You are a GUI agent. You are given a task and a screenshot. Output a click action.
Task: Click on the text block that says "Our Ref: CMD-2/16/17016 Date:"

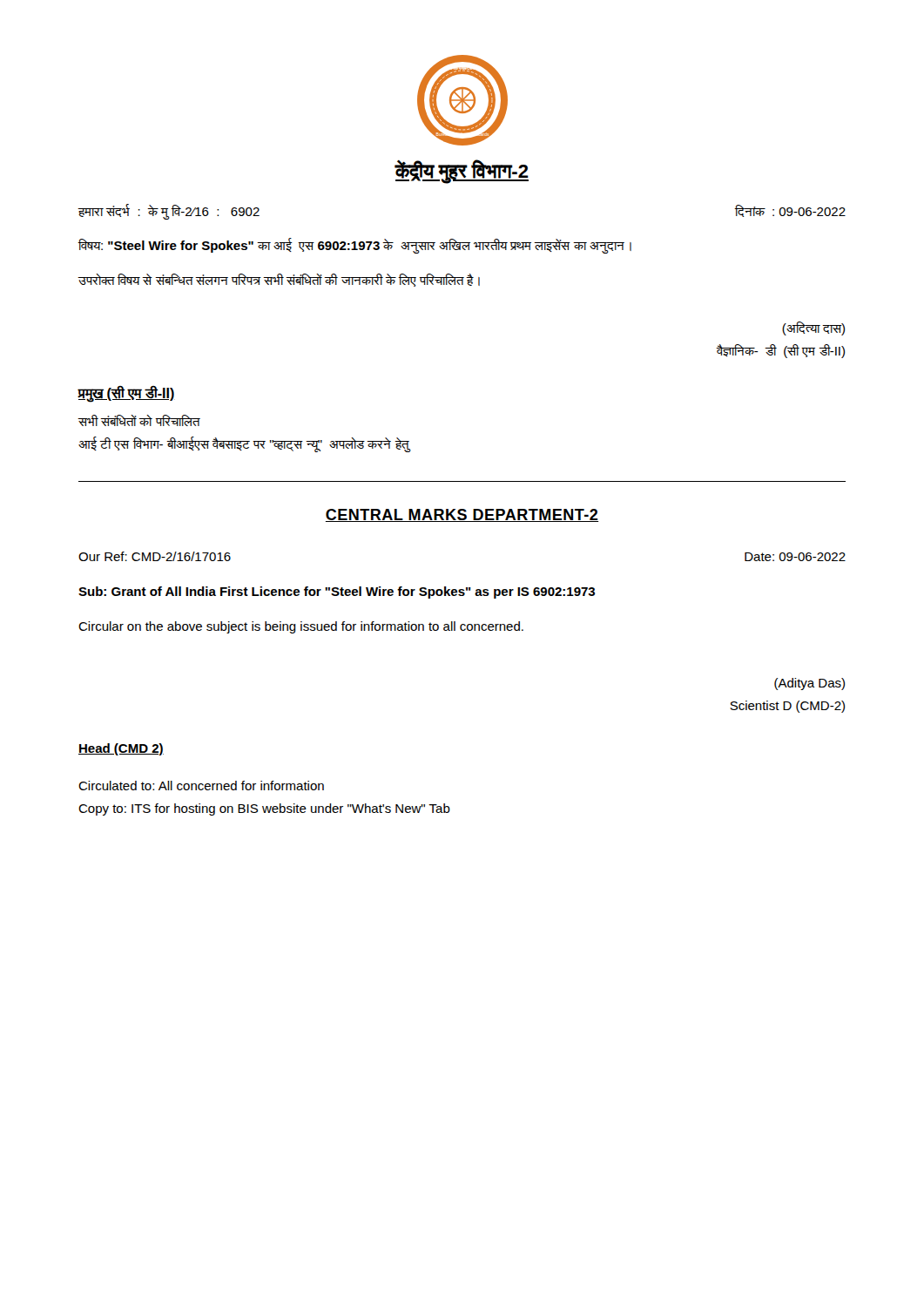pyautogui.click(x=145, y=556)
